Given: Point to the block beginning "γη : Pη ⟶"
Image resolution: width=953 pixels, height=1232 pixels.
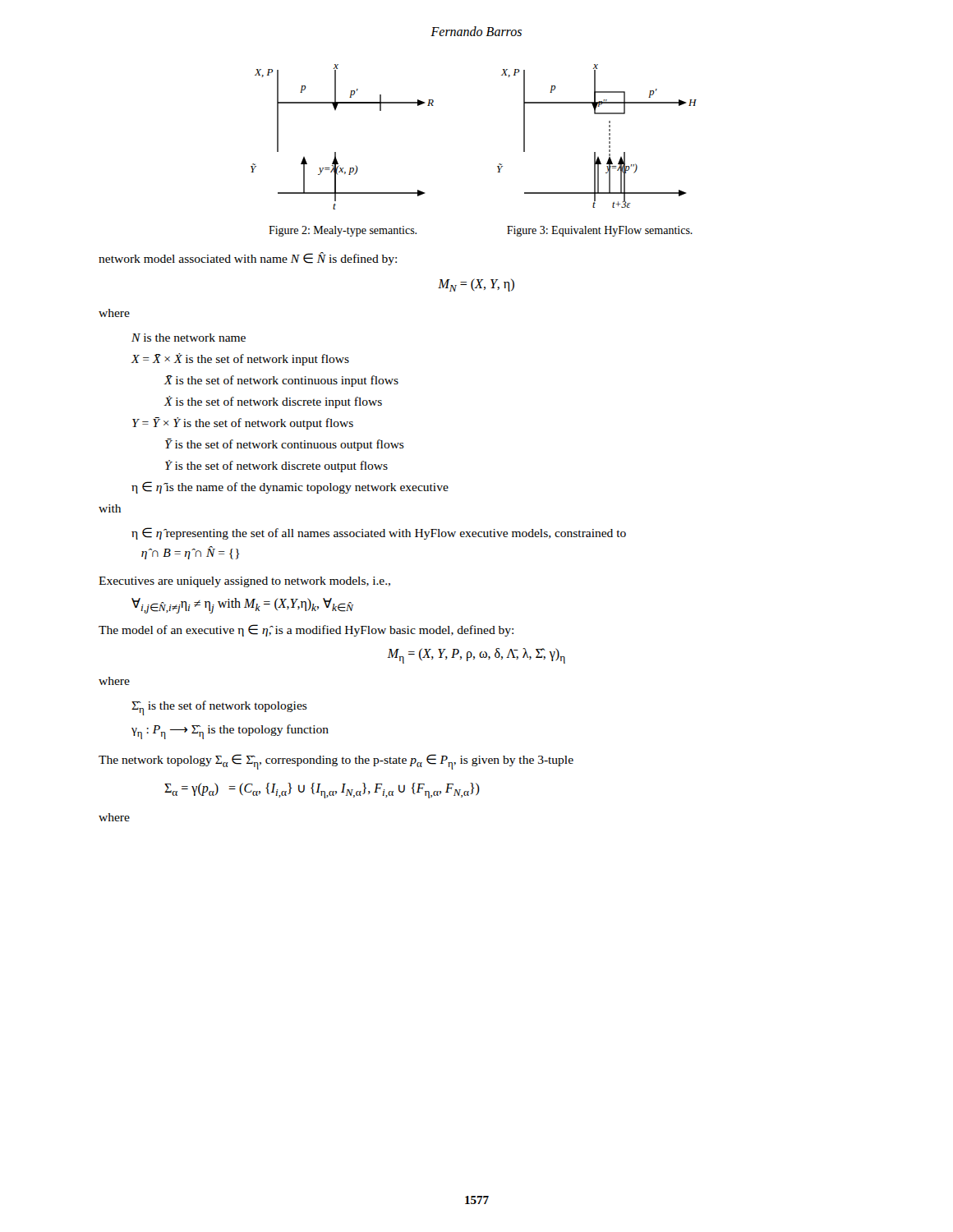Looking at the screenshot, I should click(x=230, y=731).
